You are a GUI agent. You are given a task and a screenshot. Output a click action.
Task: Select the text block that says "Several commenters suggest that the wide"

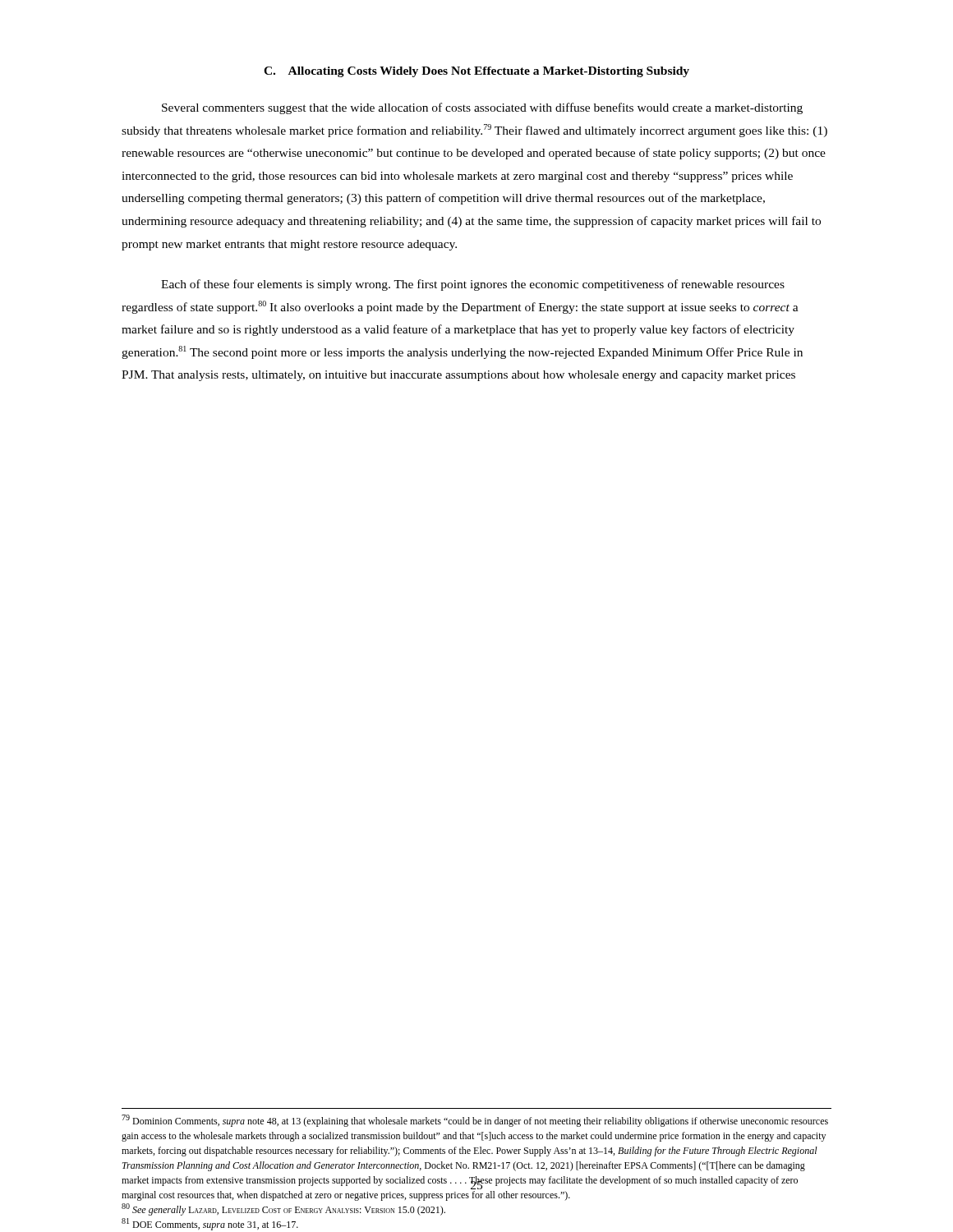[x=475, y=175]
